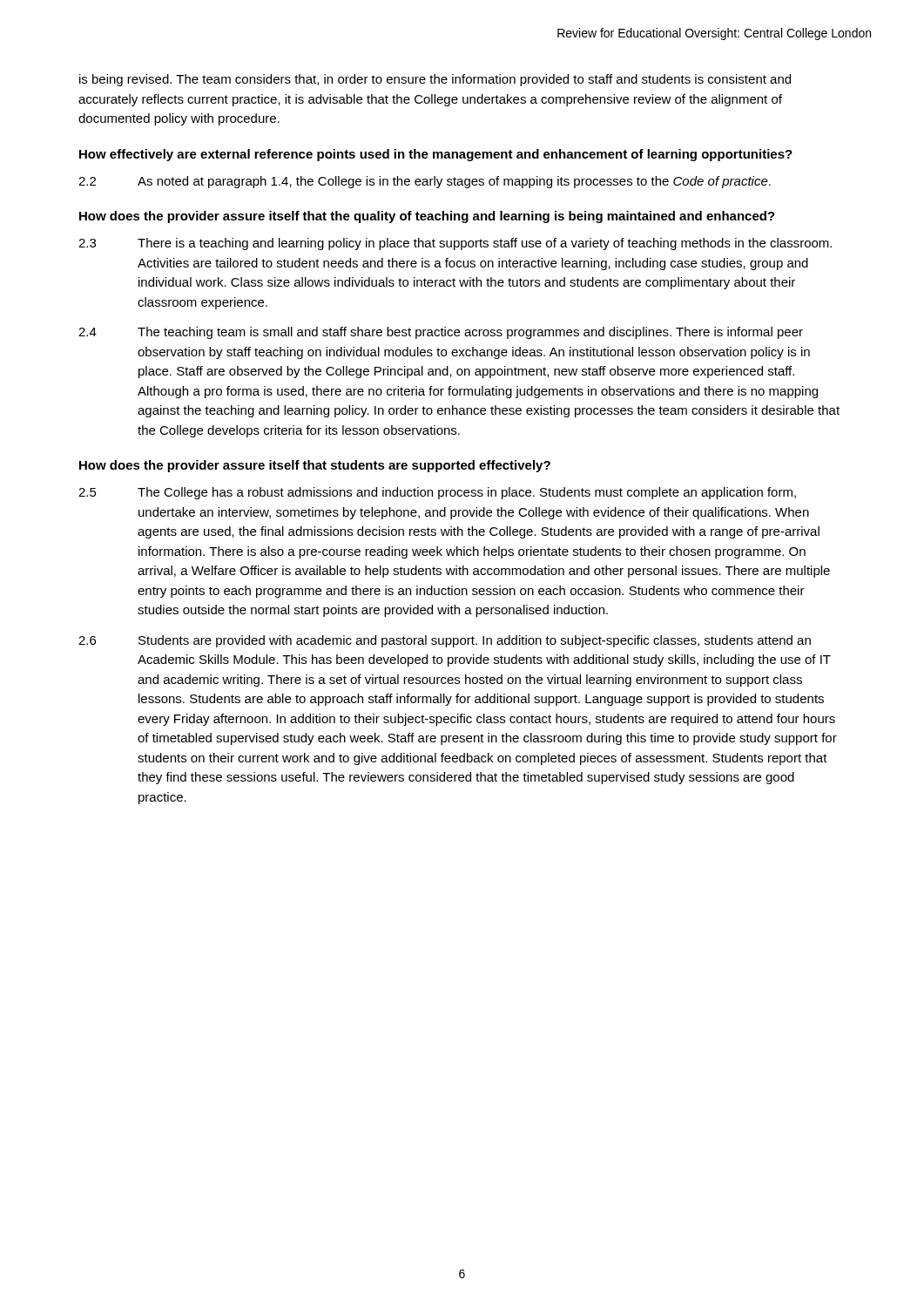Locate the text block starting "6 Students are"
This screenshot has width=924, height=1307.
462,719
